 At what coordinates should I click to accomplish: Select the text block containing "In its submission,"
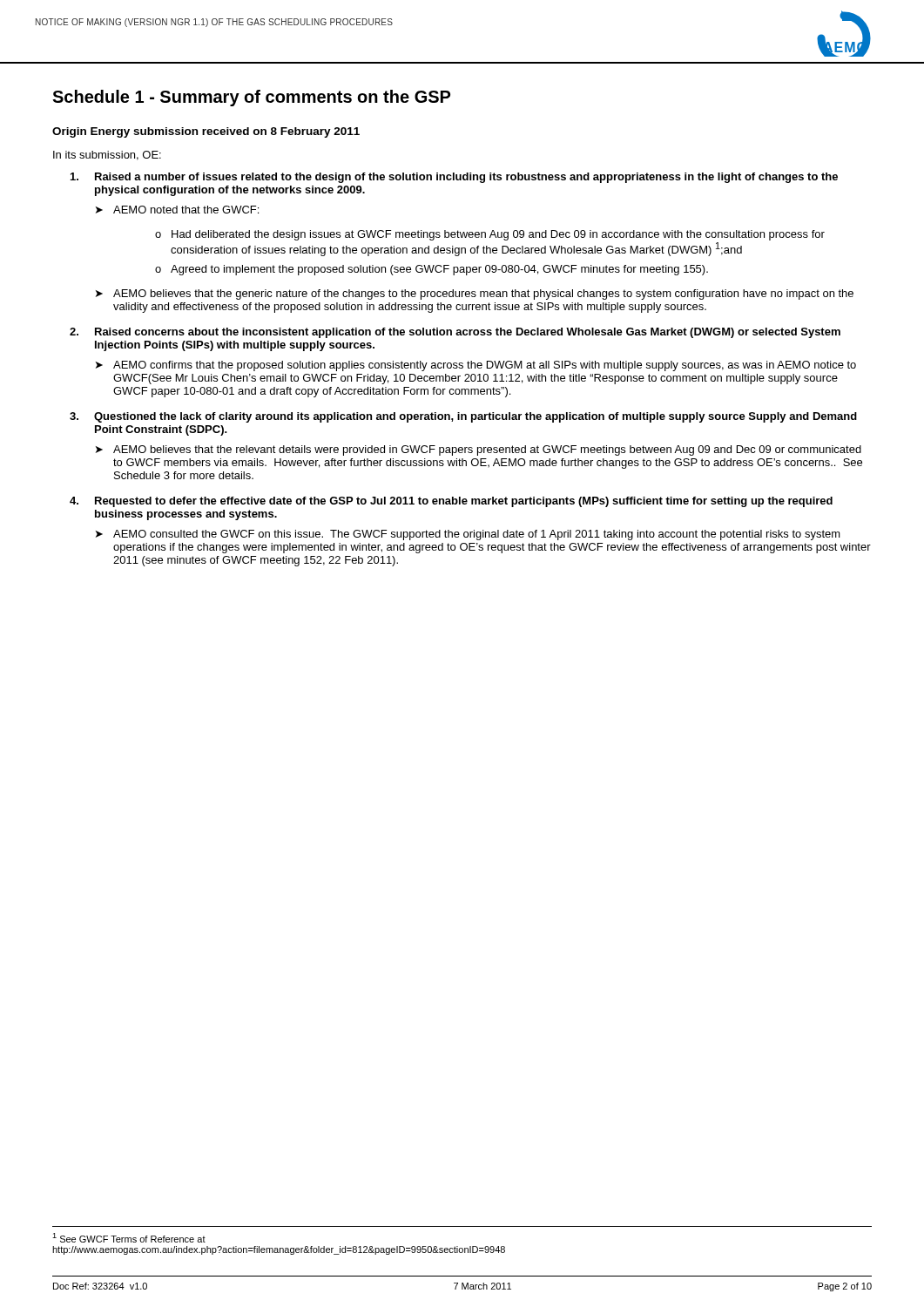point(107,155)
